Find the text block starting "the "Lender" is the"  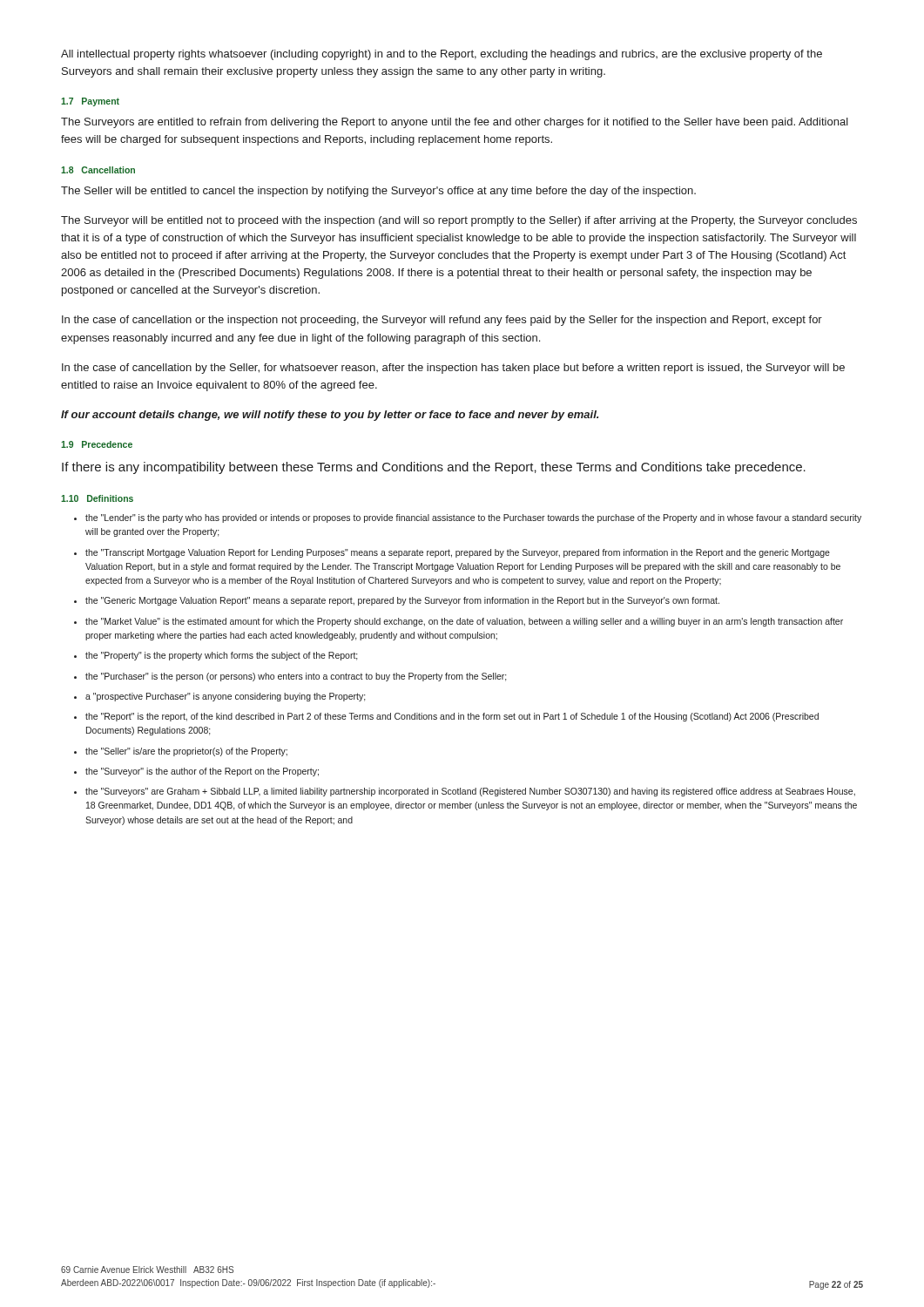click(x=473, y=525)
